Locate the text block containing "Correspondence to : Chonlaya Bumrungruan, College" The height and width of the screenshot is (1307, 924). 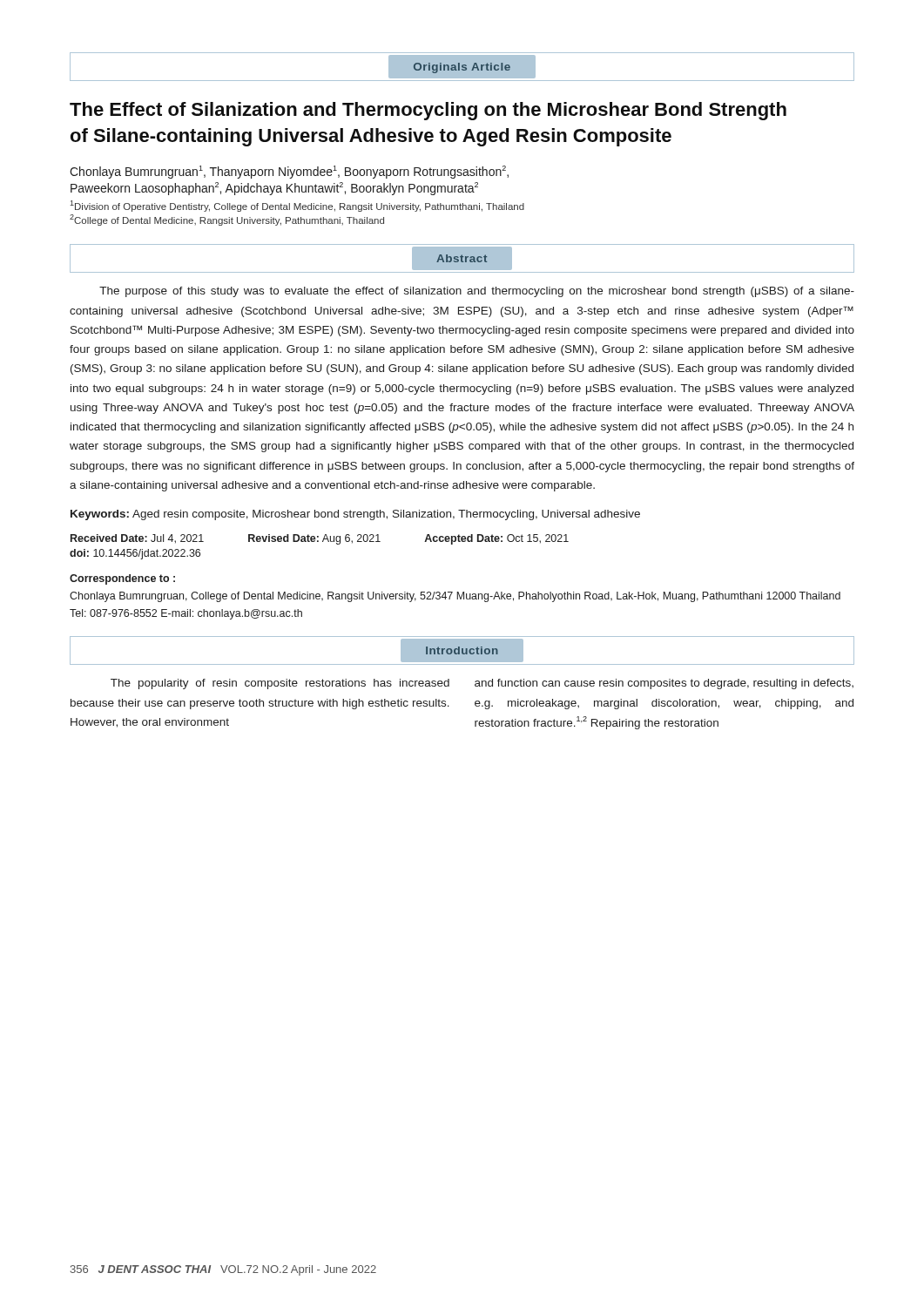(455, 596)
